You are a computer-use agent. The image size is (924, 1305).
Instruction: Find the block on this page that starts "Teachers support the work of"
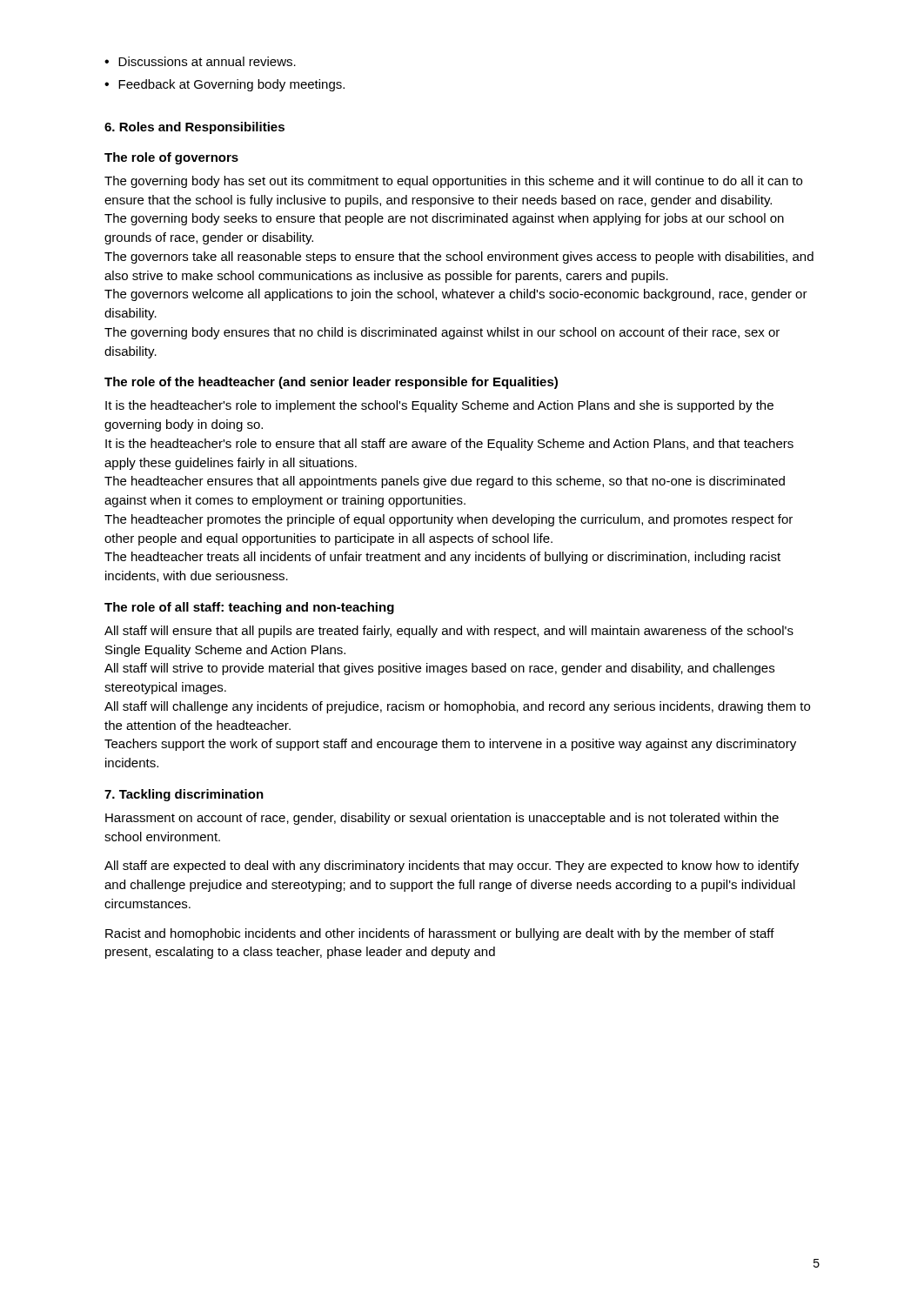coord(450,753)
